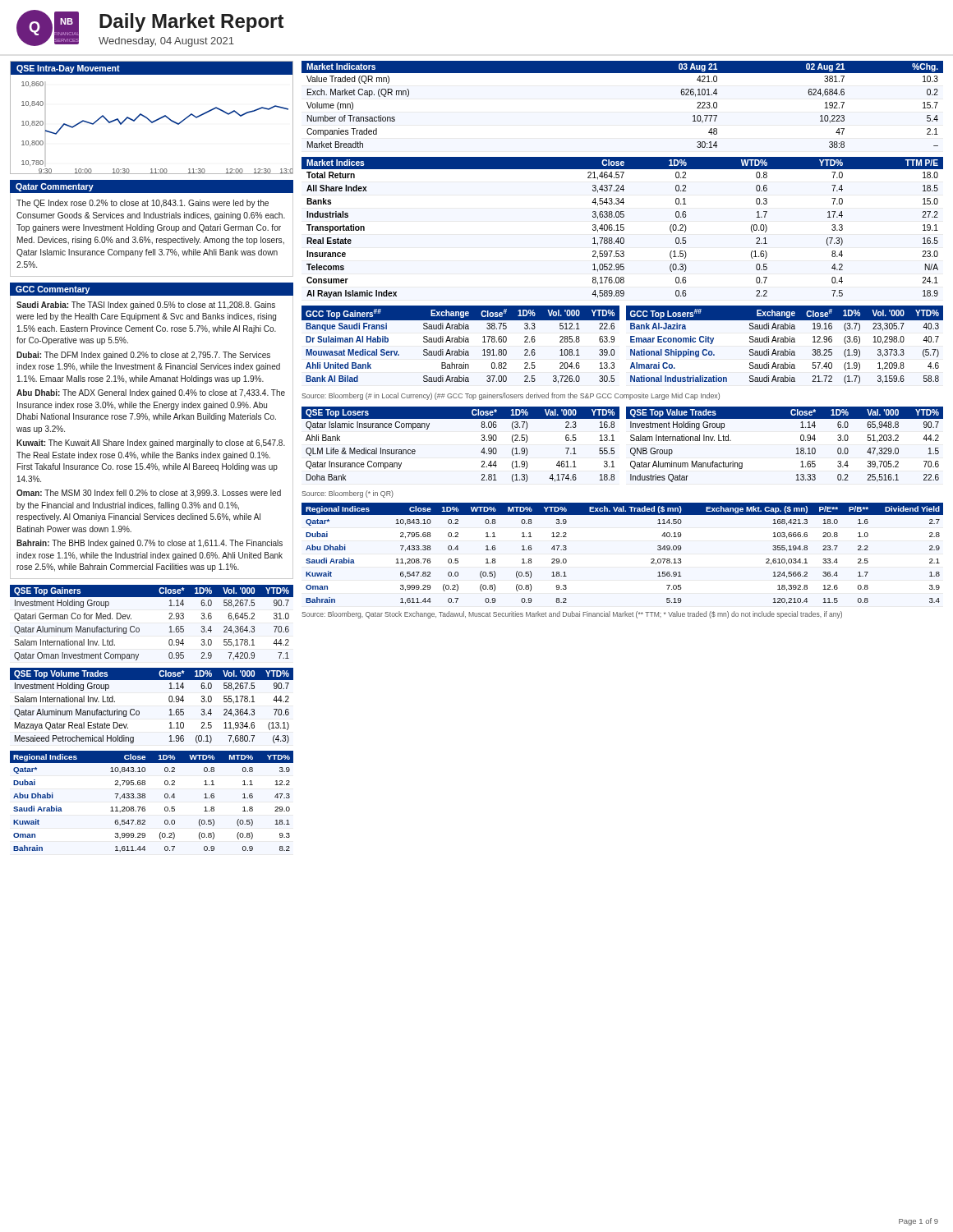953x1232 pixels.
Task: Navigate to the text starting "Oman: The MSM 30 Index"
Action: click(x=149, y=511)
